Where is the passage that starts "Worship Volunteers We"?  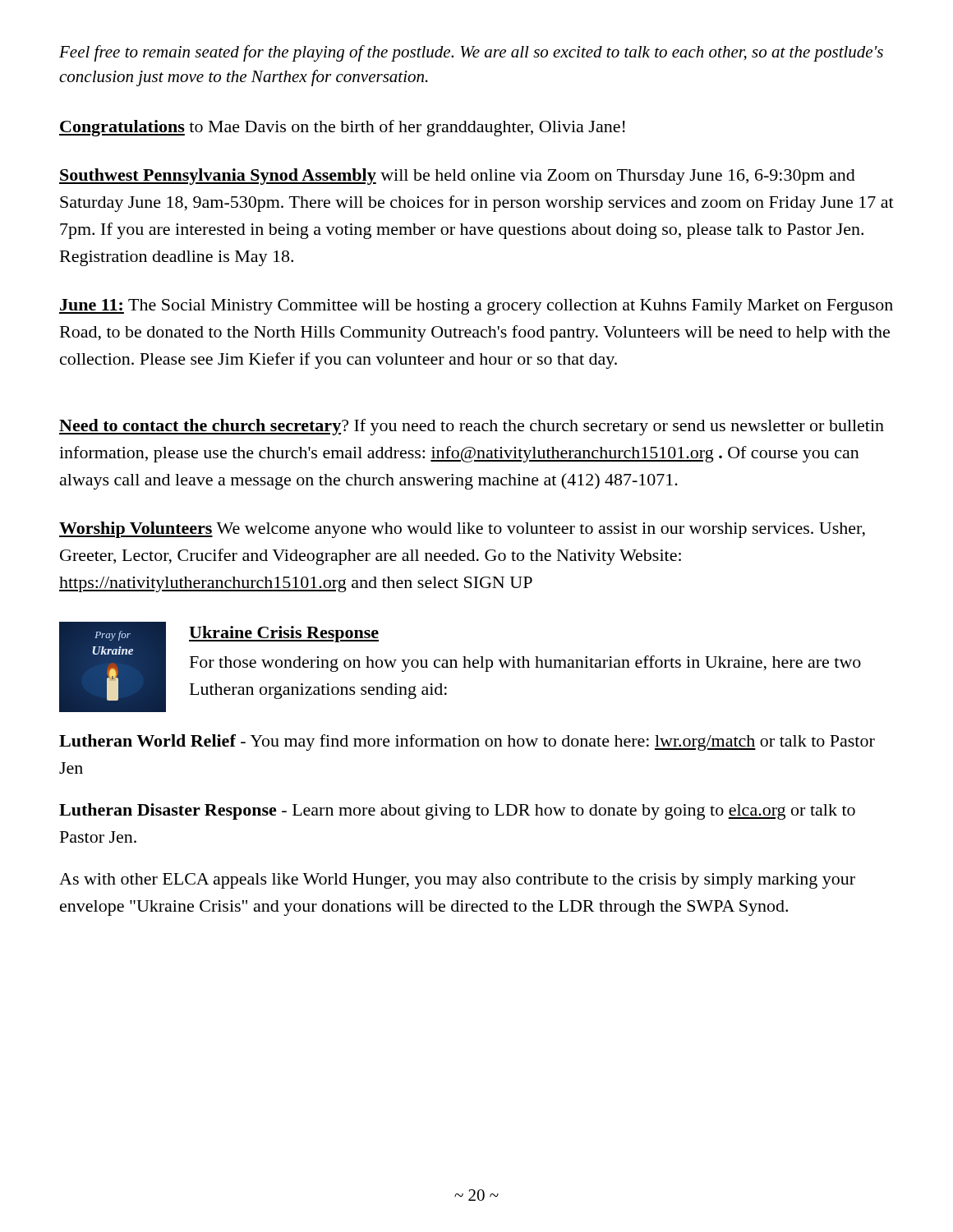pos(463,555)
